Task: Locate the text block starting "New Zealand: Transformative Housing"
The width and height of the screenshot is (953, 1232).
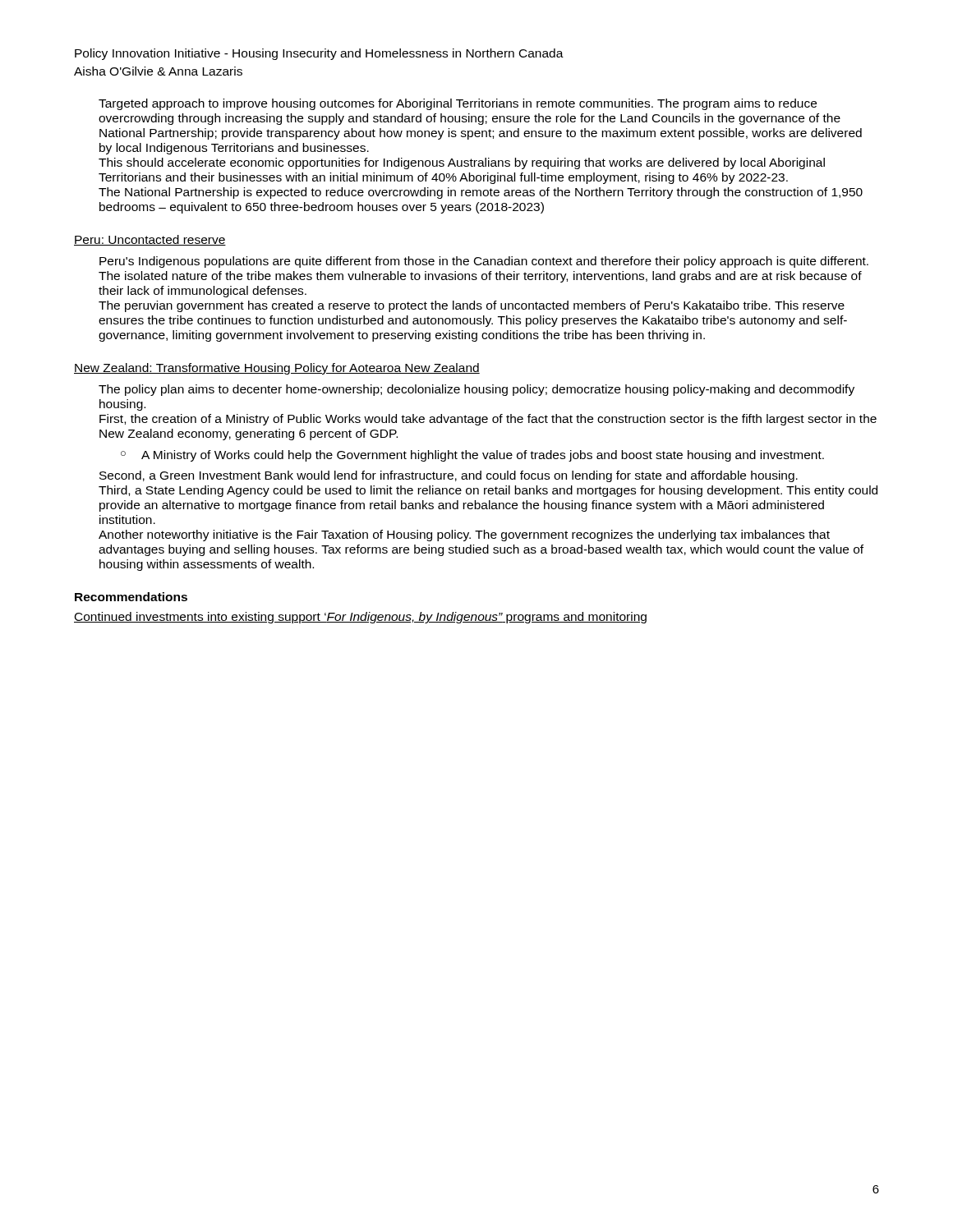Action: point(277,368)
